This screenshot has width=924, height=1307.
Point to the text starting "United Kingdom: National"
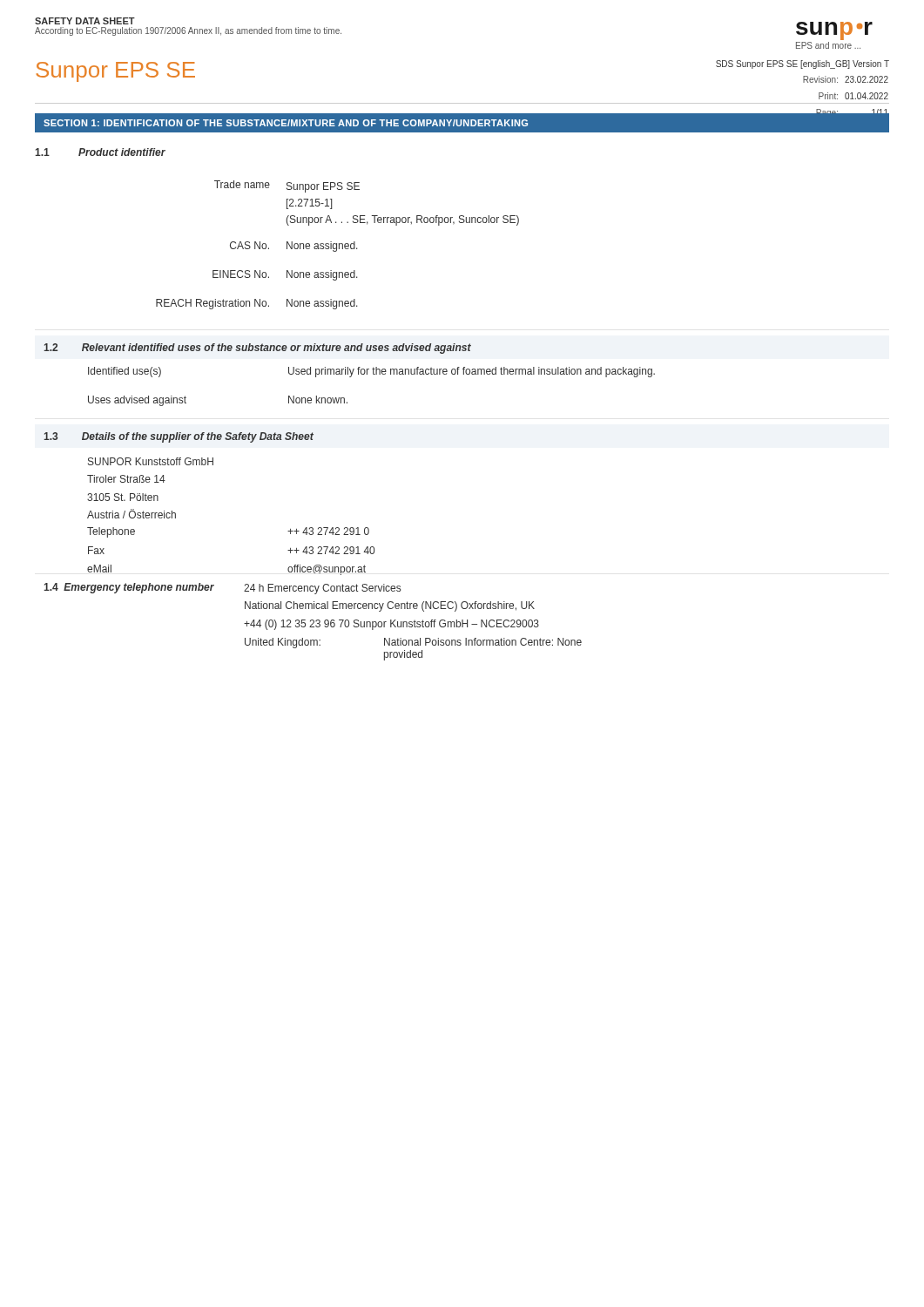(x=462, y=648)
